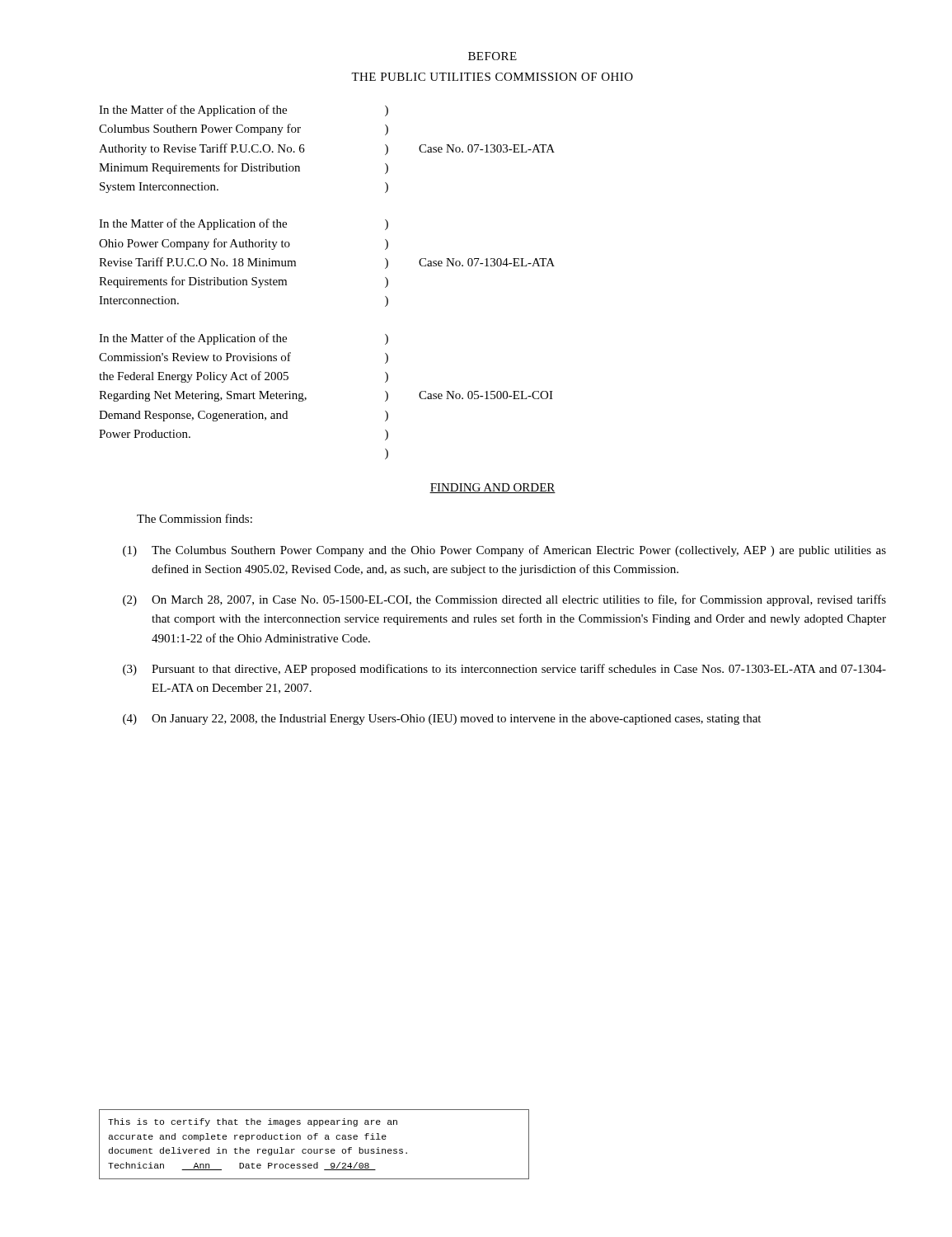Locate the list item with the text "(1) The Columbus Southern Power Company and"

(492, 560)
